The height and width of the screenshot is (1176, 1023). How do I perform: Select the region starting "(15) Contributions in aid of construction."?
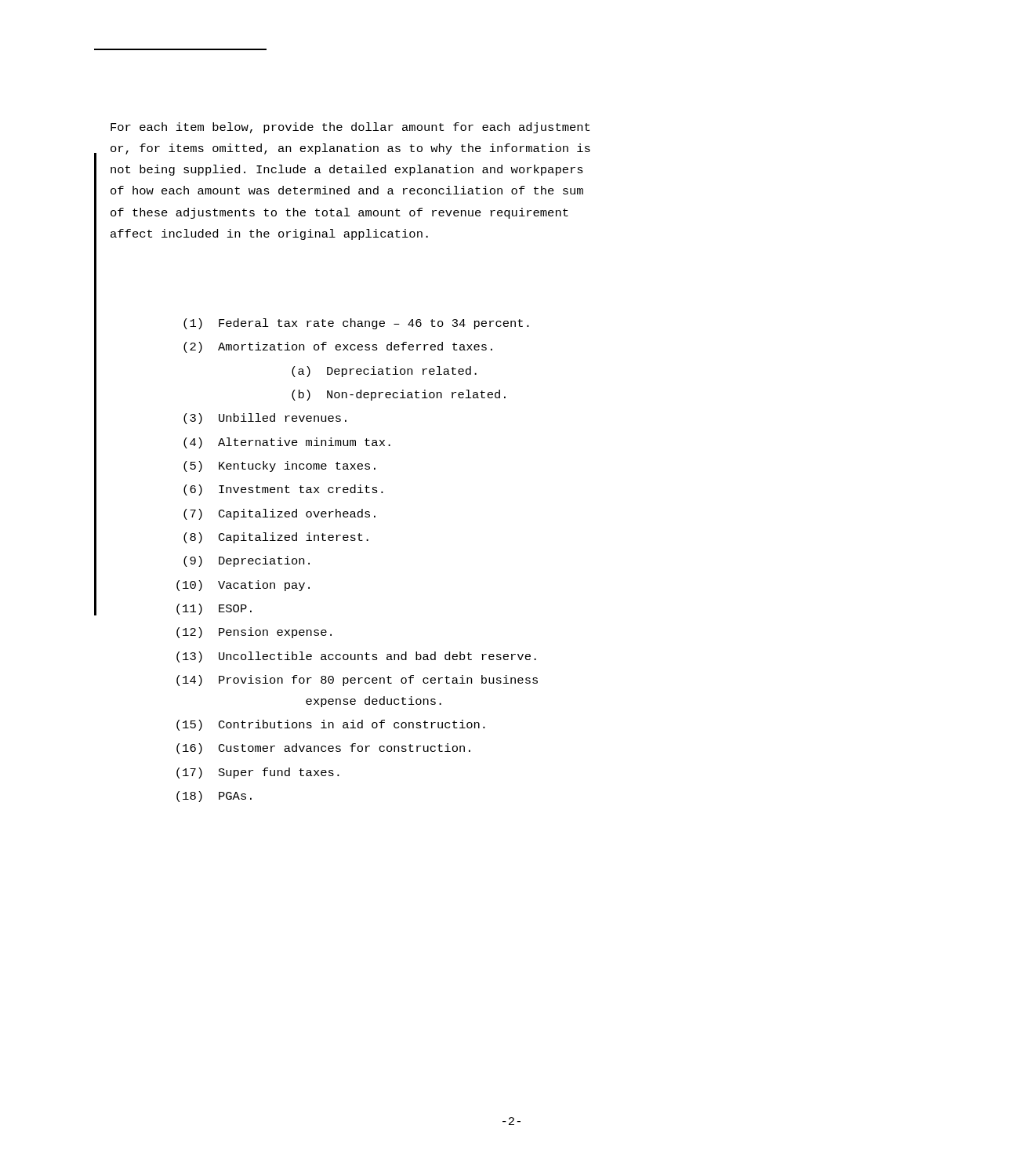(x=331, y=725)
